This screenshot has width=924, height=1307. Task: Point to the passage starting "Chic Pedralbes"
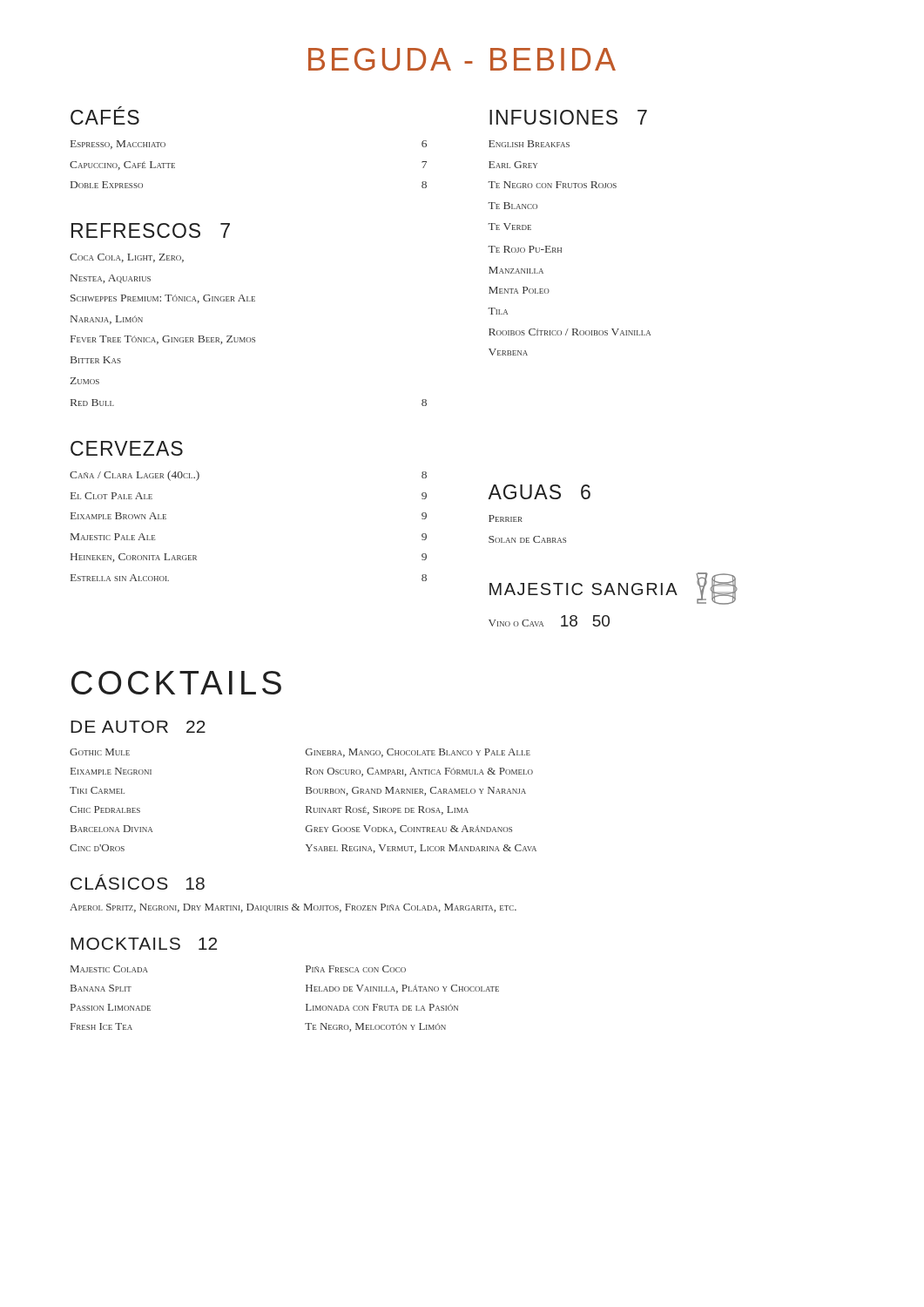tap(105, 809)
